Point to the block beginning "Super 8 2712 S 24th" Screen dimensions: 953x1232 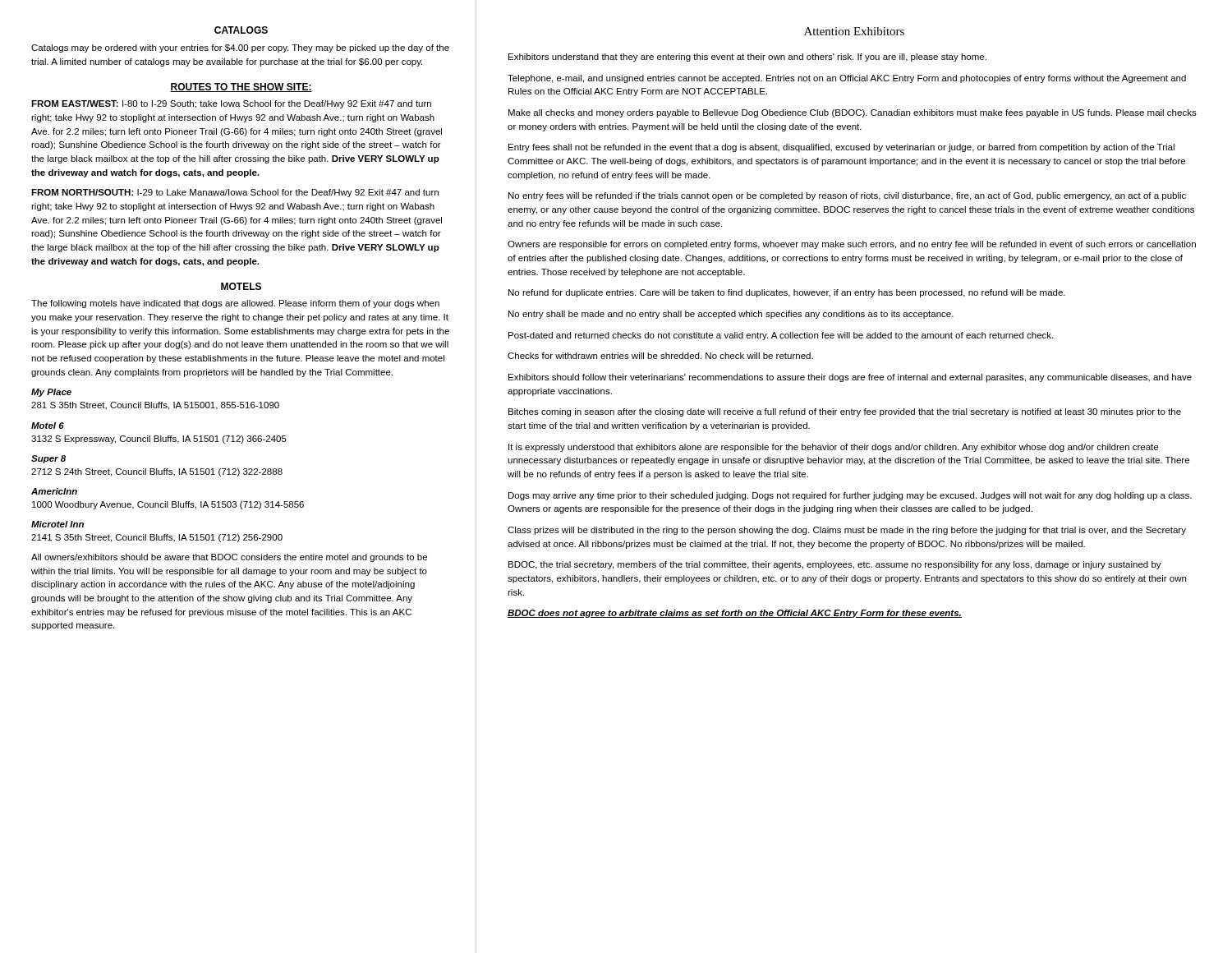pos(241,466)
